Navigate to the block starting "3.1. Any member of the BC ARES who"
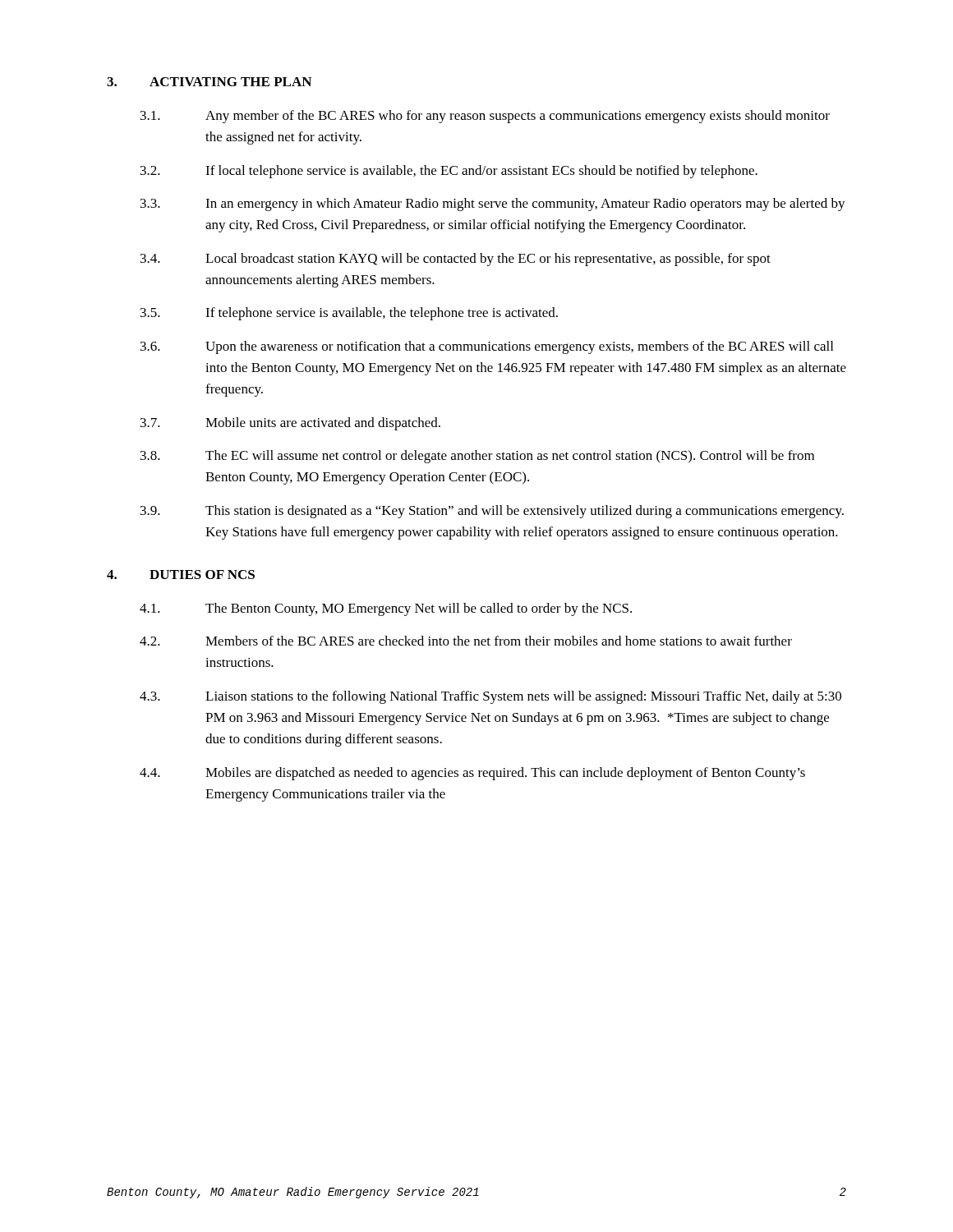 tap(476, 127)
